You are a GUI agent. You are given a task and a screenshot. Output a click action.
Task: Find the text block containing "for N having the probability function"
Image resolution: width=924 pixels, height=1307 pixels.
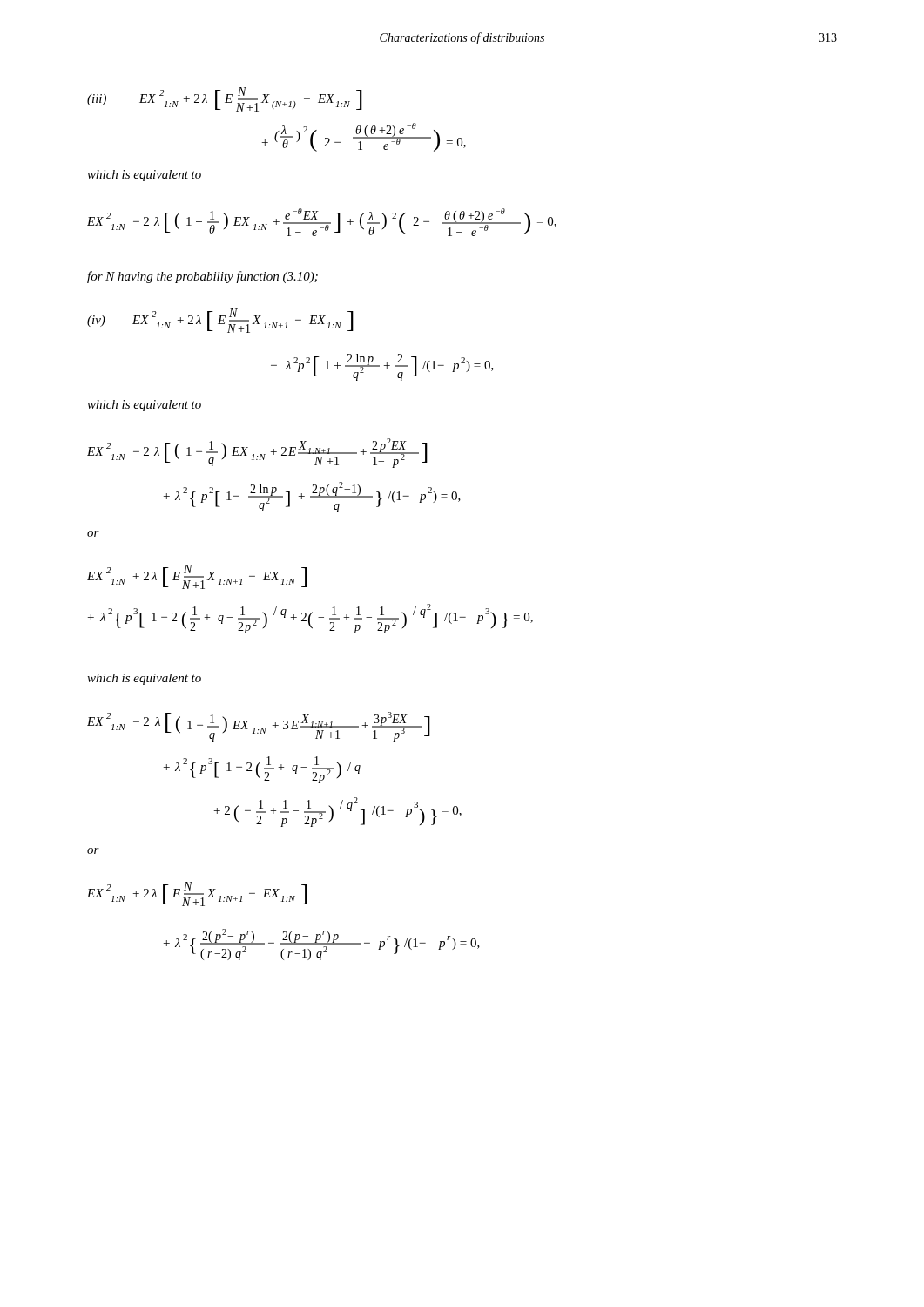tap(203, 276)
